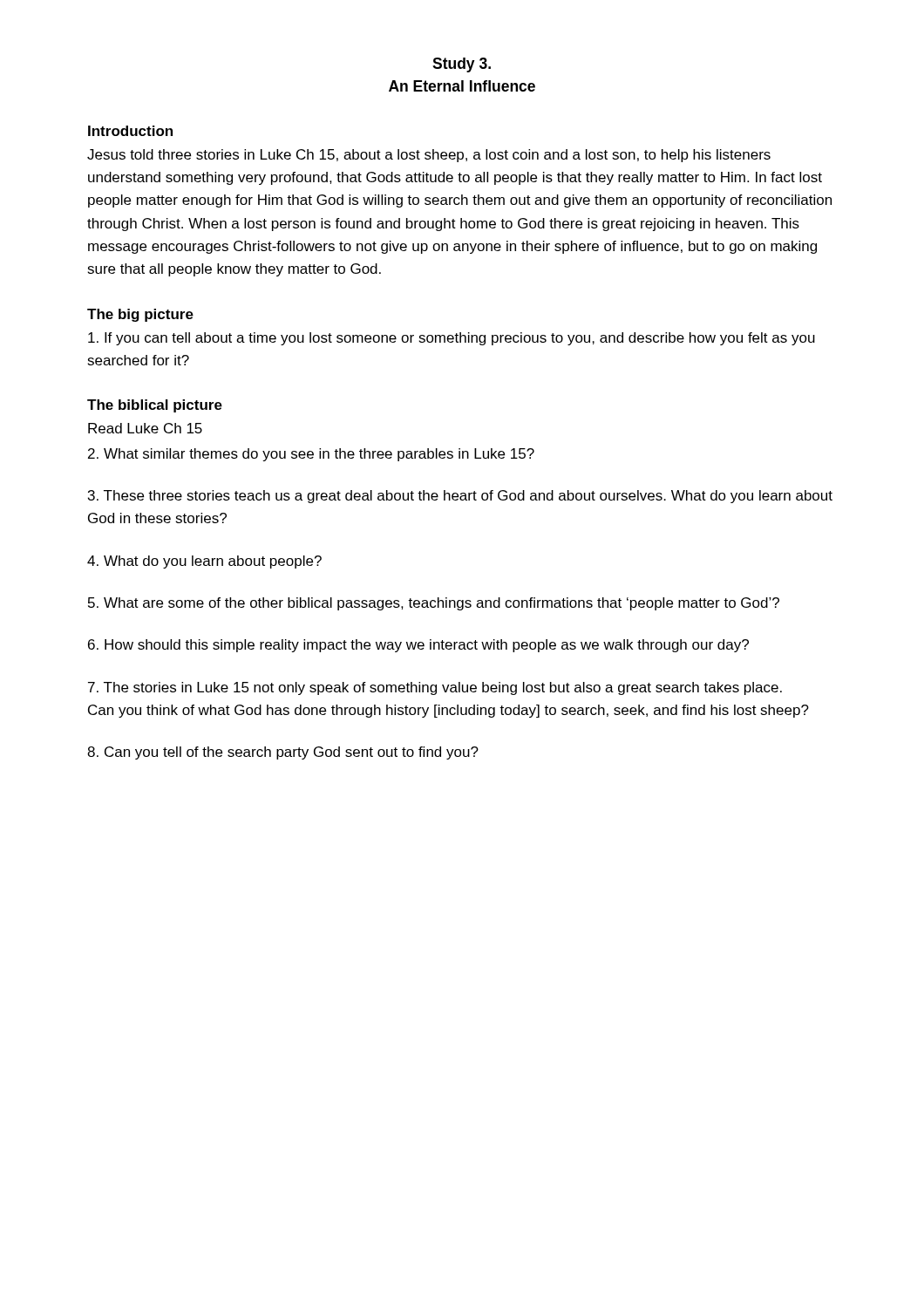
Task: Find the text block that reads "How should this simple reality impact the"
Action: pyautogui.click(x=418, y=645)
